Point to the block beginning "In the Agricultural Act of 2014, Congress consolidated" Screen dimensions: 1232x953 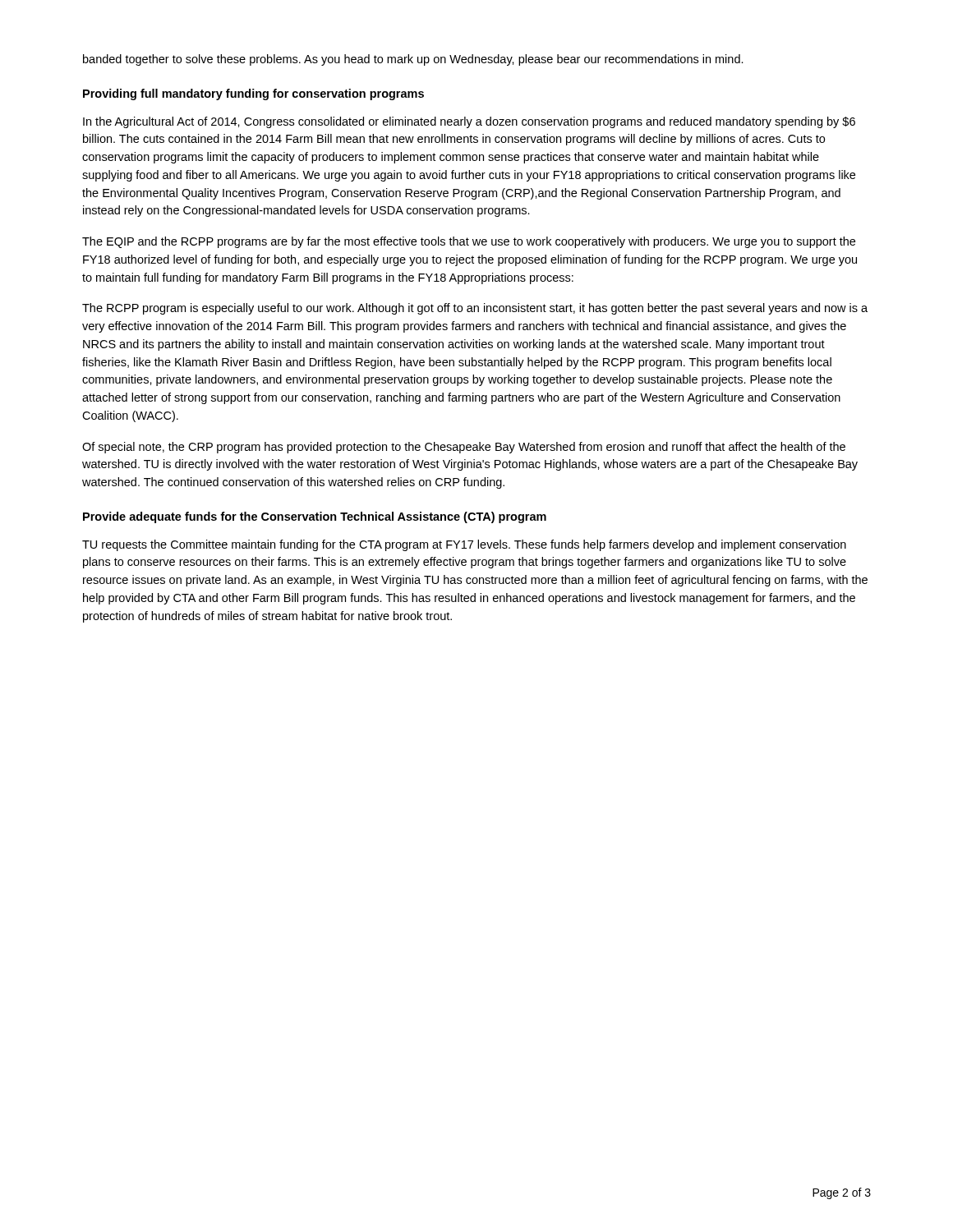click(469, 166)
